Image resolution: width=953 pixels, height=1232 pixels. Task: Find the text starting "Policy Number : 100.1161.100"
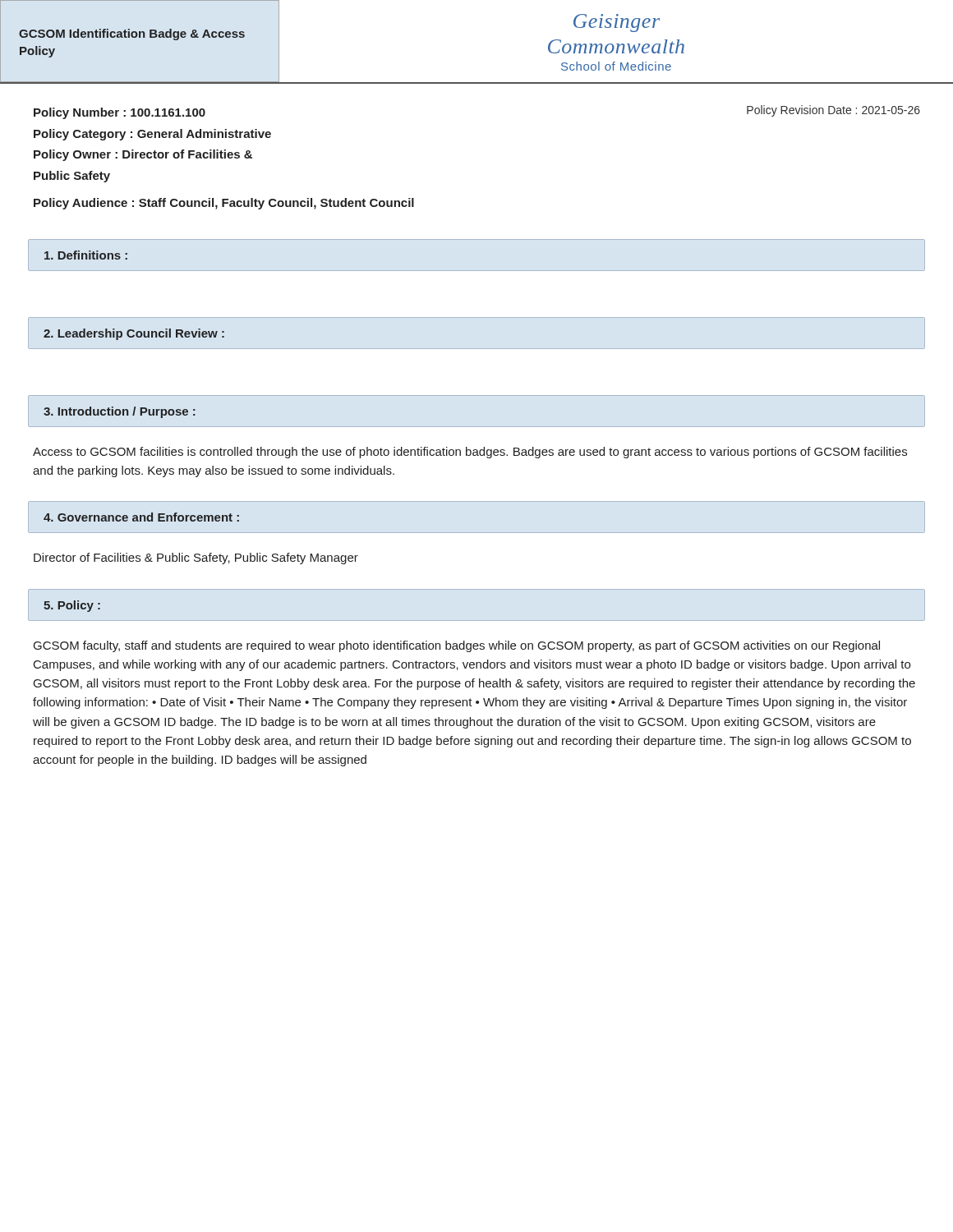point(152,144)
